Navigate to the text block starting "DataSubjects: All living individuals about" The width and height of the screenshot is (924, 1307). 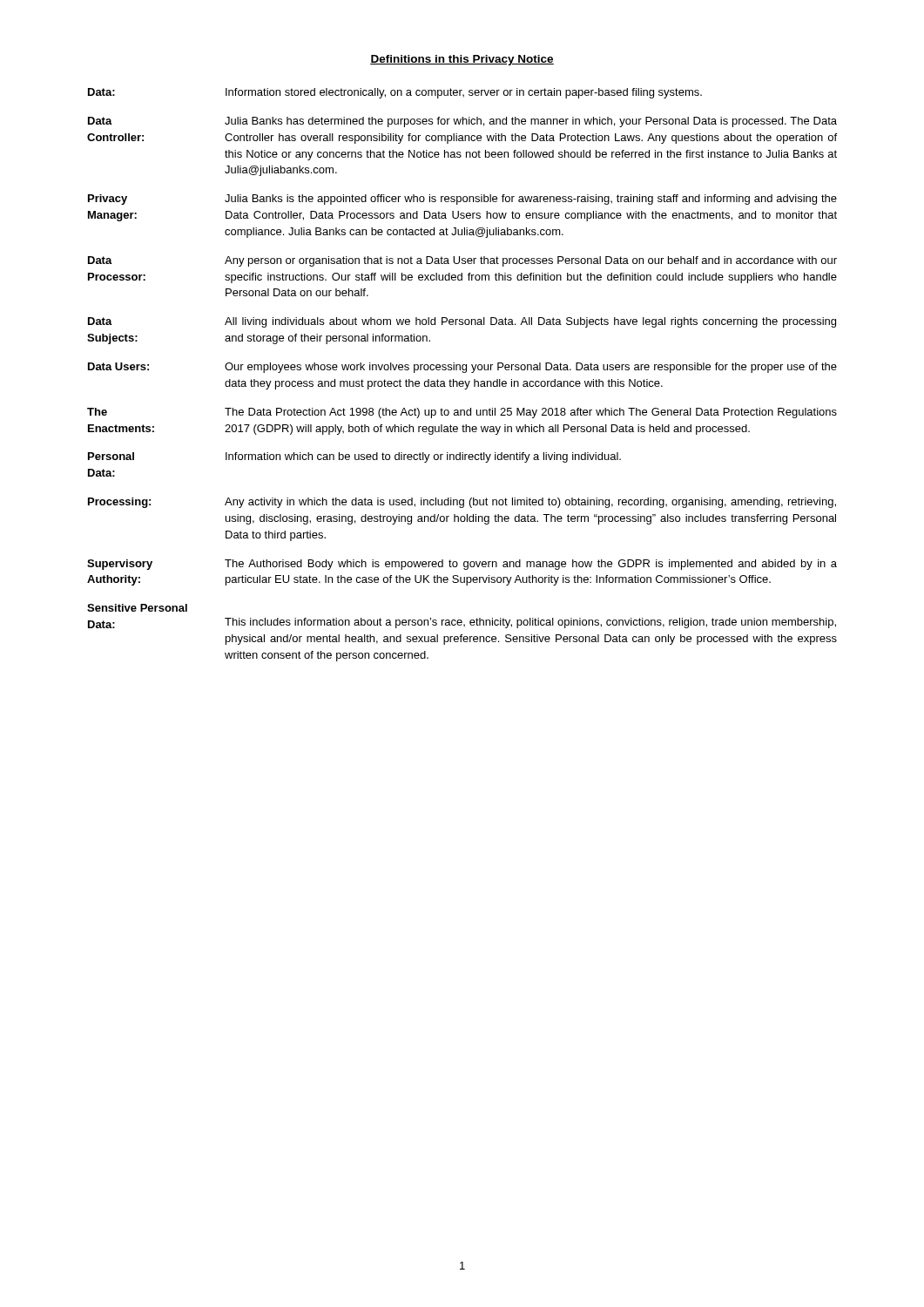tap(462, 330)
